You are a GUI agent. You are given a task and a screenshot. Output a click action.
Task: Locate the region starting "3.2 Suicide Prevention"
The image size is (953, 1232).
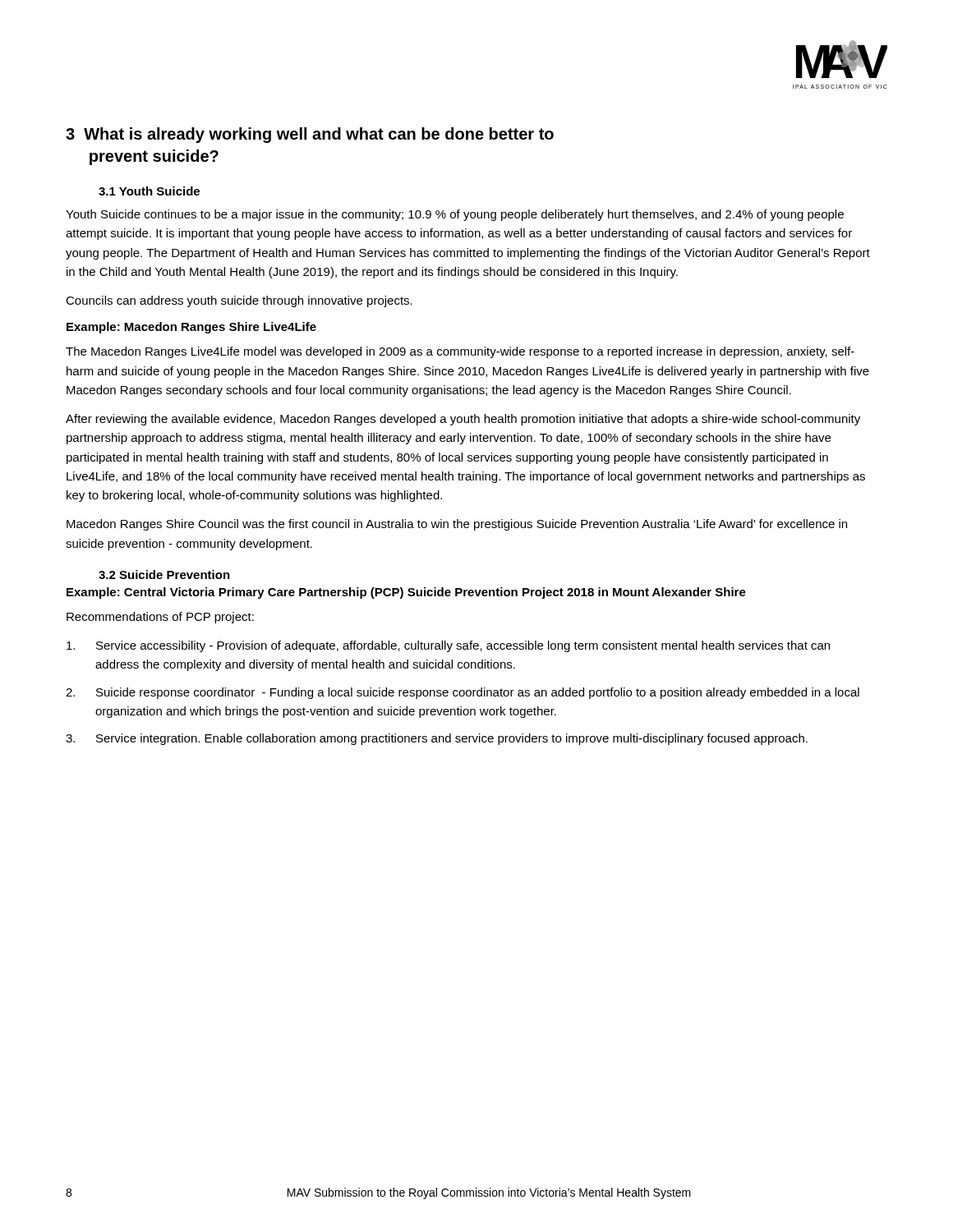point(164,574)
